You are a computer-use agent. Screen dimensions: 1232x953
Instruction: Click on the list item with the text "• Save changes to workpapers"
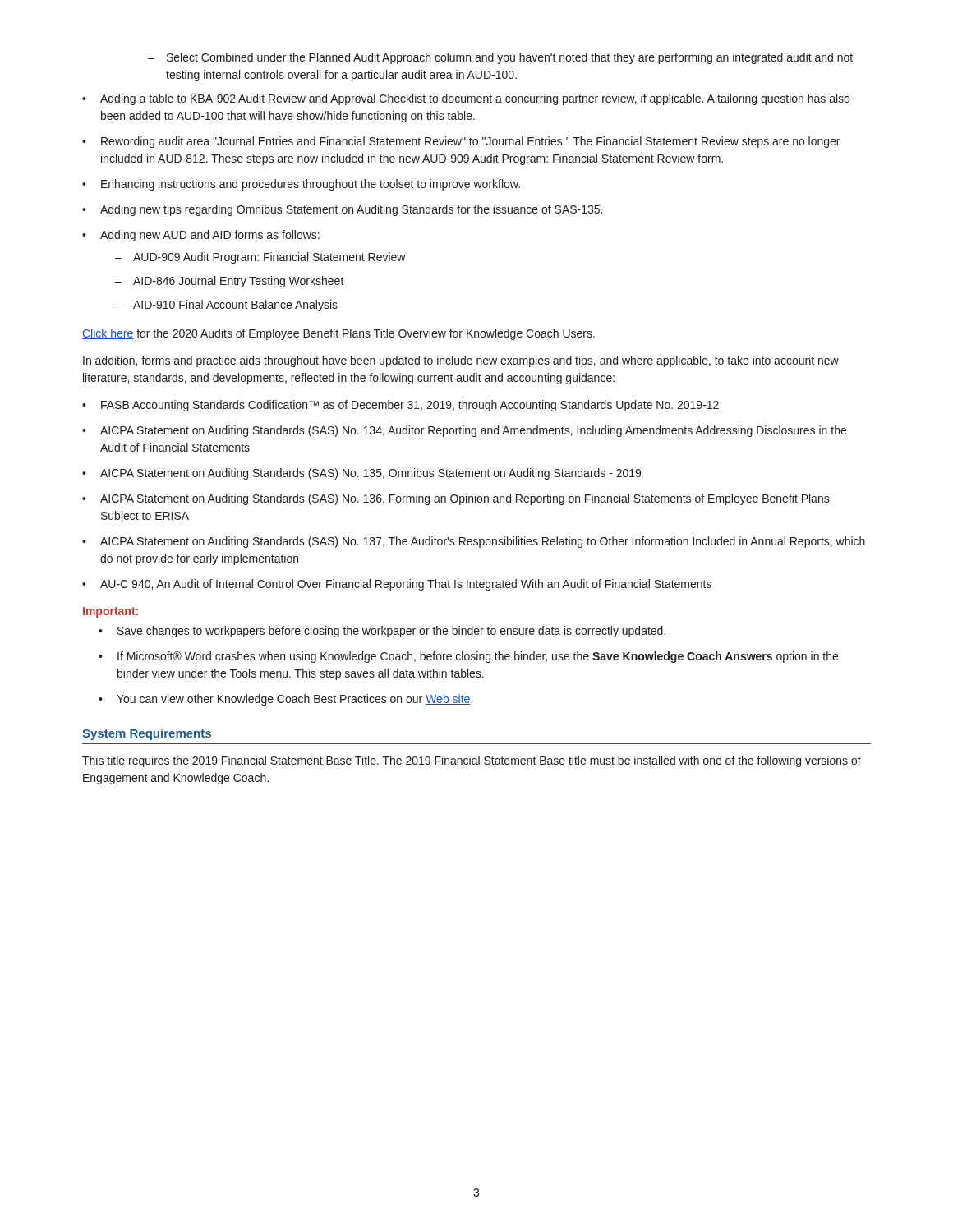pyautogui.click(x=485, y=631)
